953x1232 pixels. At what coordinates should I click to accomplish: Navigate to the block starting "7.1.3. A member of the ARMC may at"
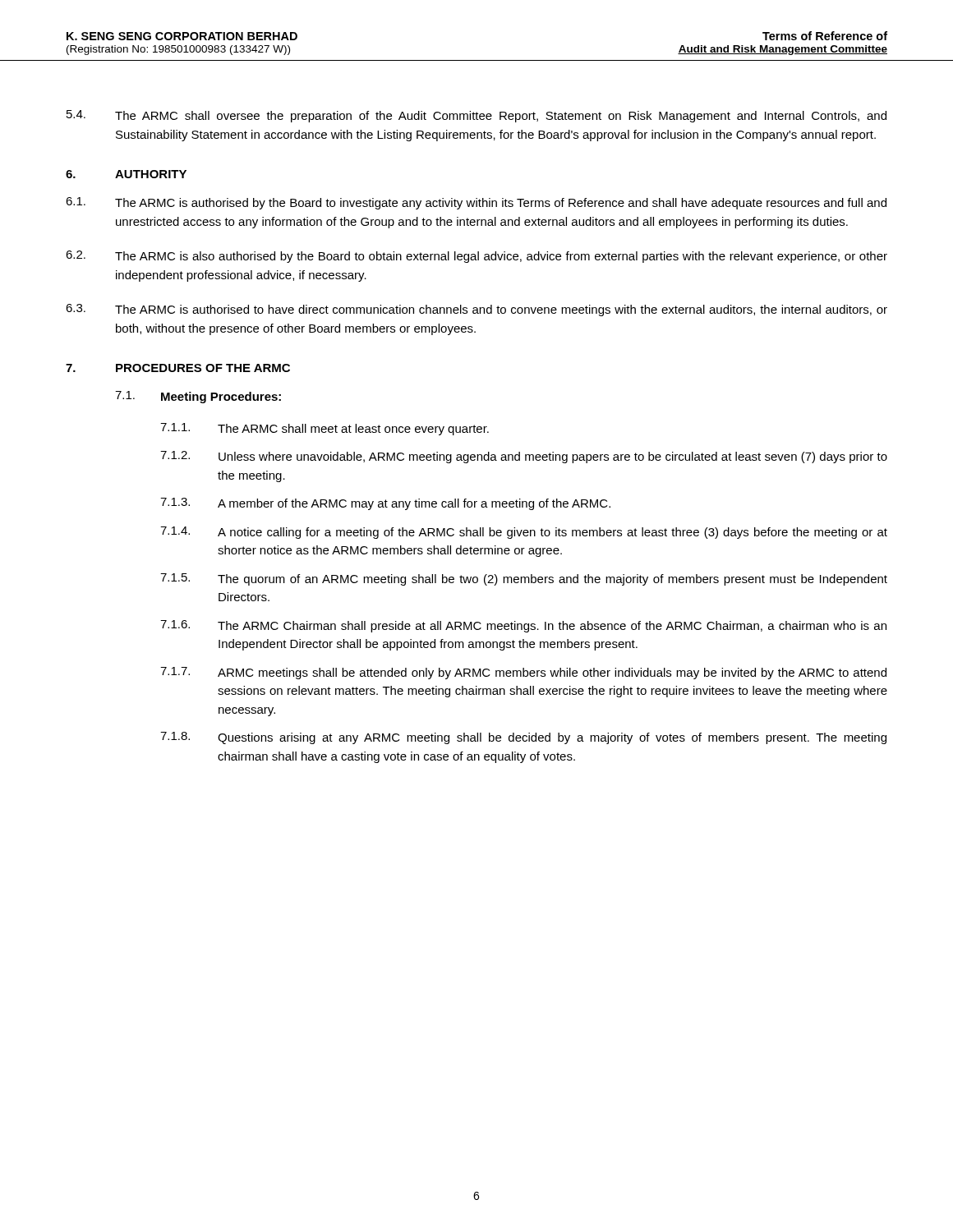coord(524,504)
